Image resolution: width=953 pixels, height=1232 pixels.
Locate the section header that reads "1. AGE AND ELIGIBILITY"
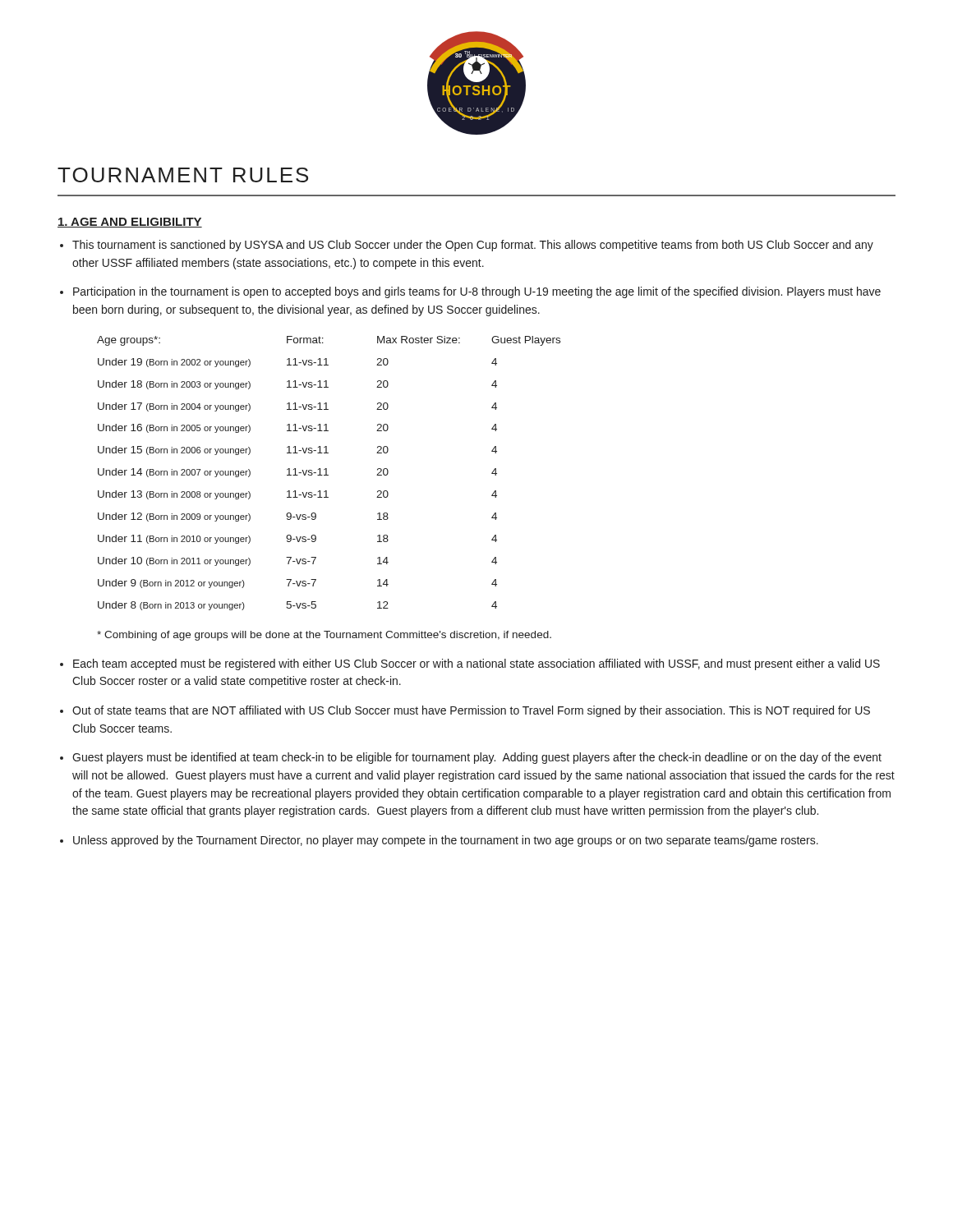tap(130, 221)
